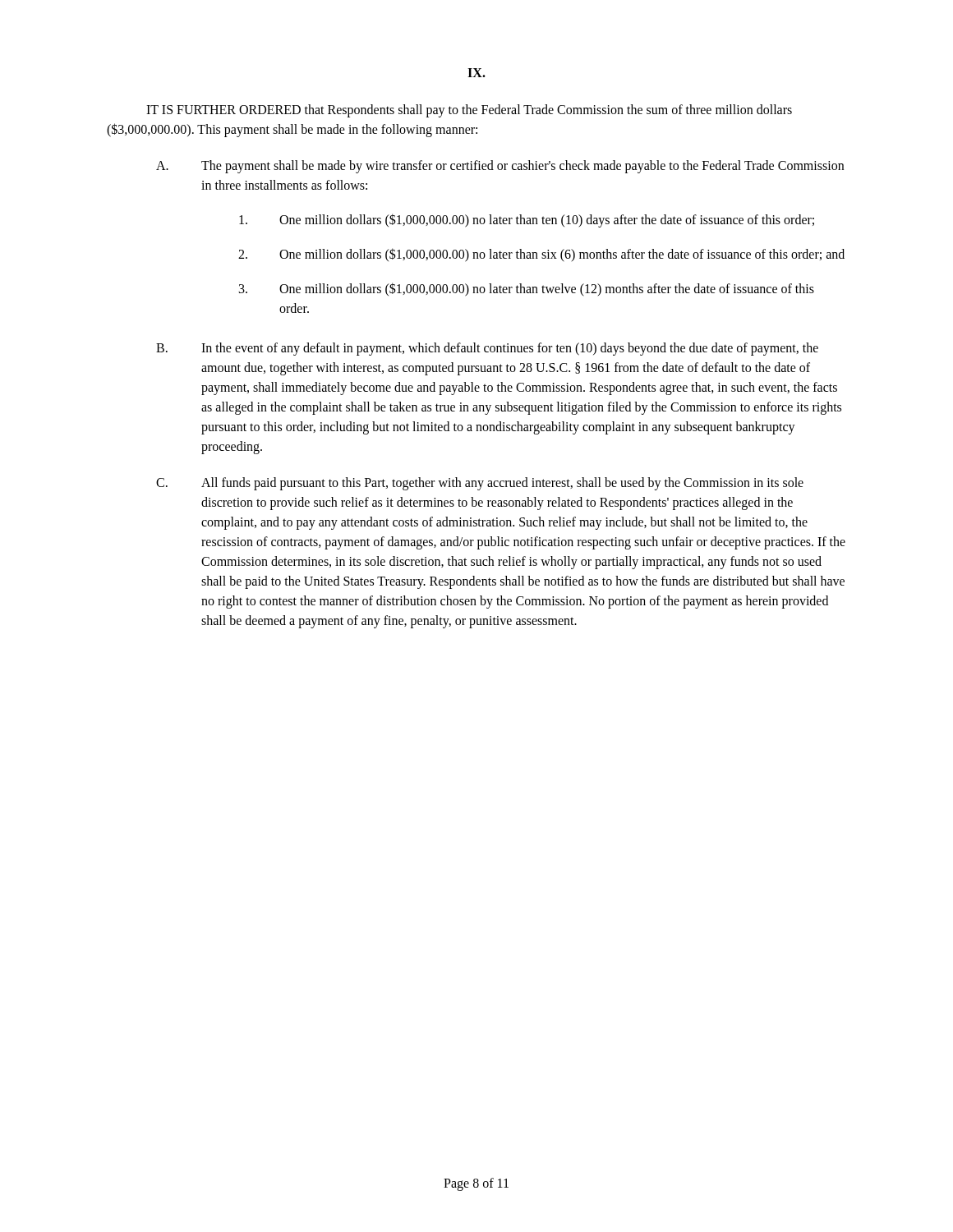Image resolution: width=953 pixels, height=1232 pixels.
Task: Navigate to the region starting "IT IS FURTHER ORDERED"
Action: pyautogui.click(x=449, y=120)
